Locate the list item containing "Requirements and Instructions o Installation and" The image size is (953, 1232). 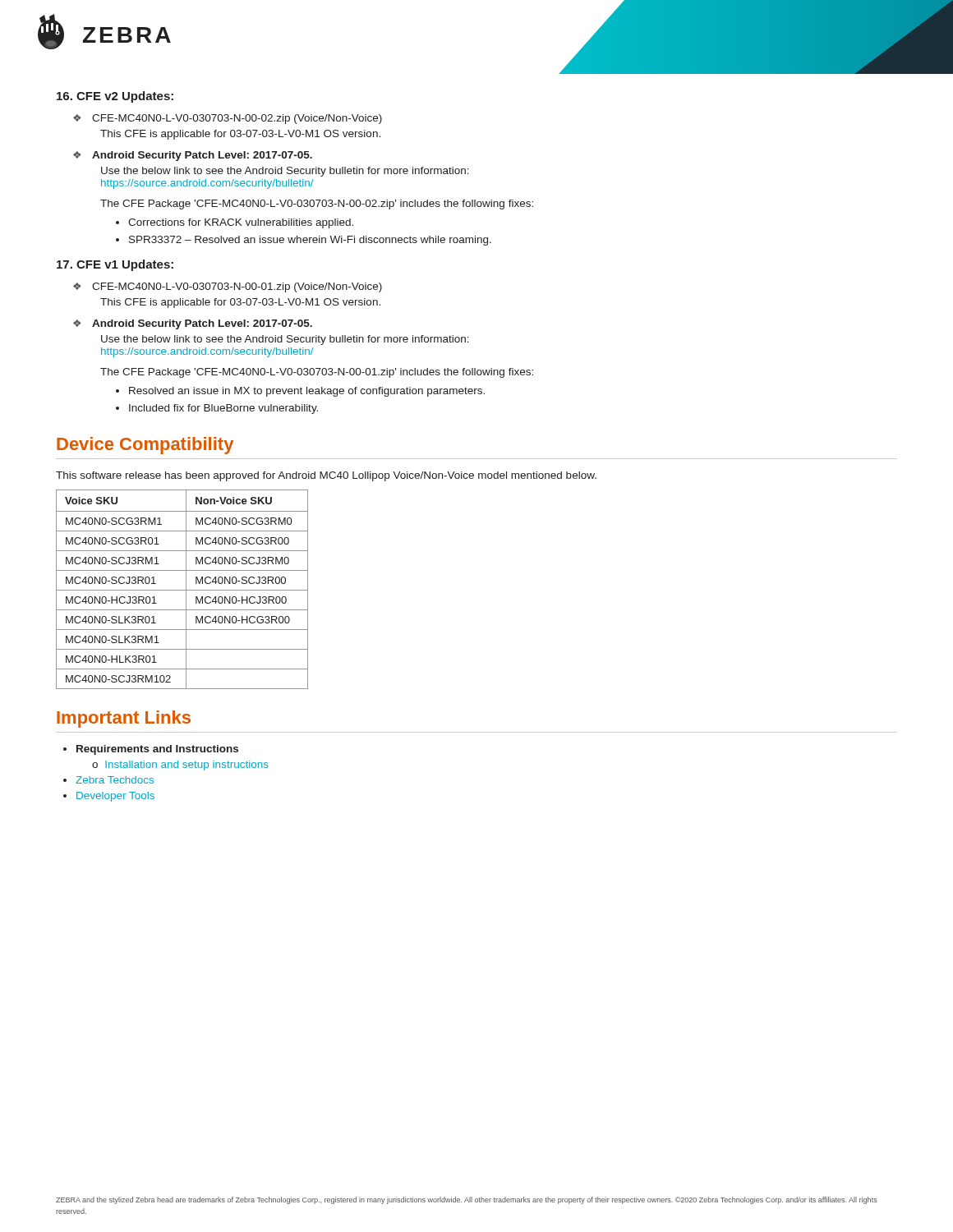[151, 750]
